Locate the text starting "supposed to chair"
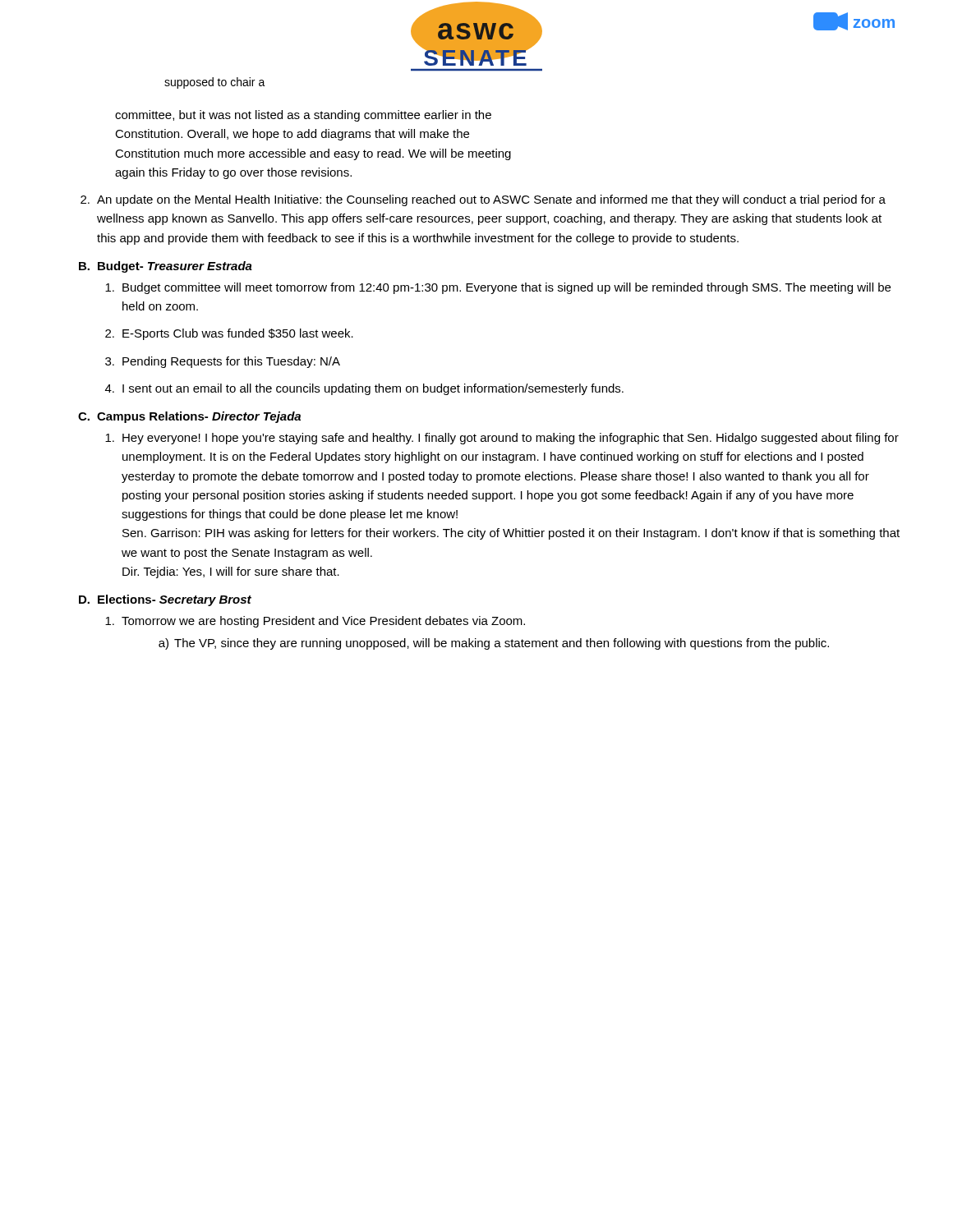 tap(215, 82)
